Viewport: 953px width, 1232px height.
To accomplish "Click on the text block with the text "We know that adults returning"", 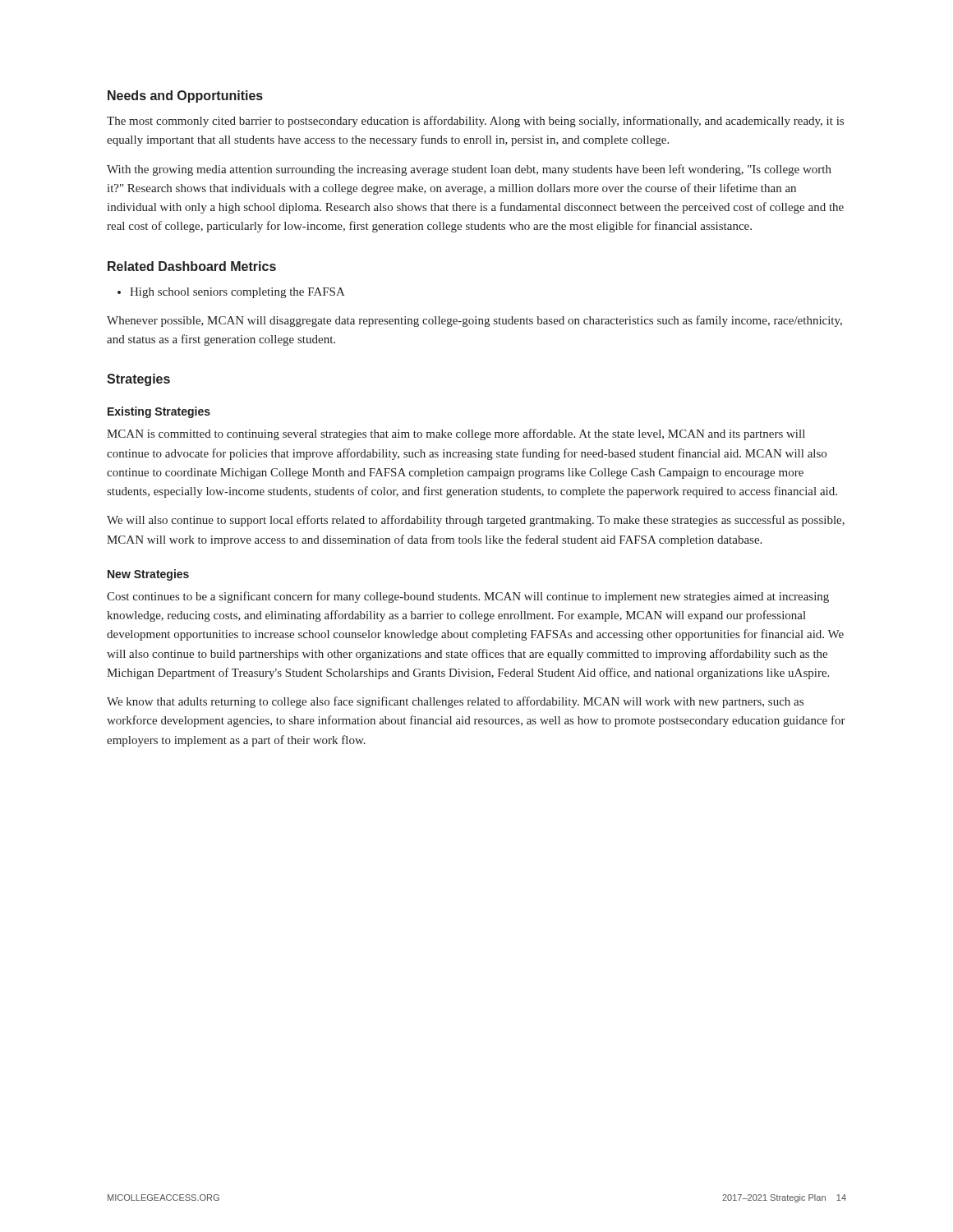I will 476,721.
